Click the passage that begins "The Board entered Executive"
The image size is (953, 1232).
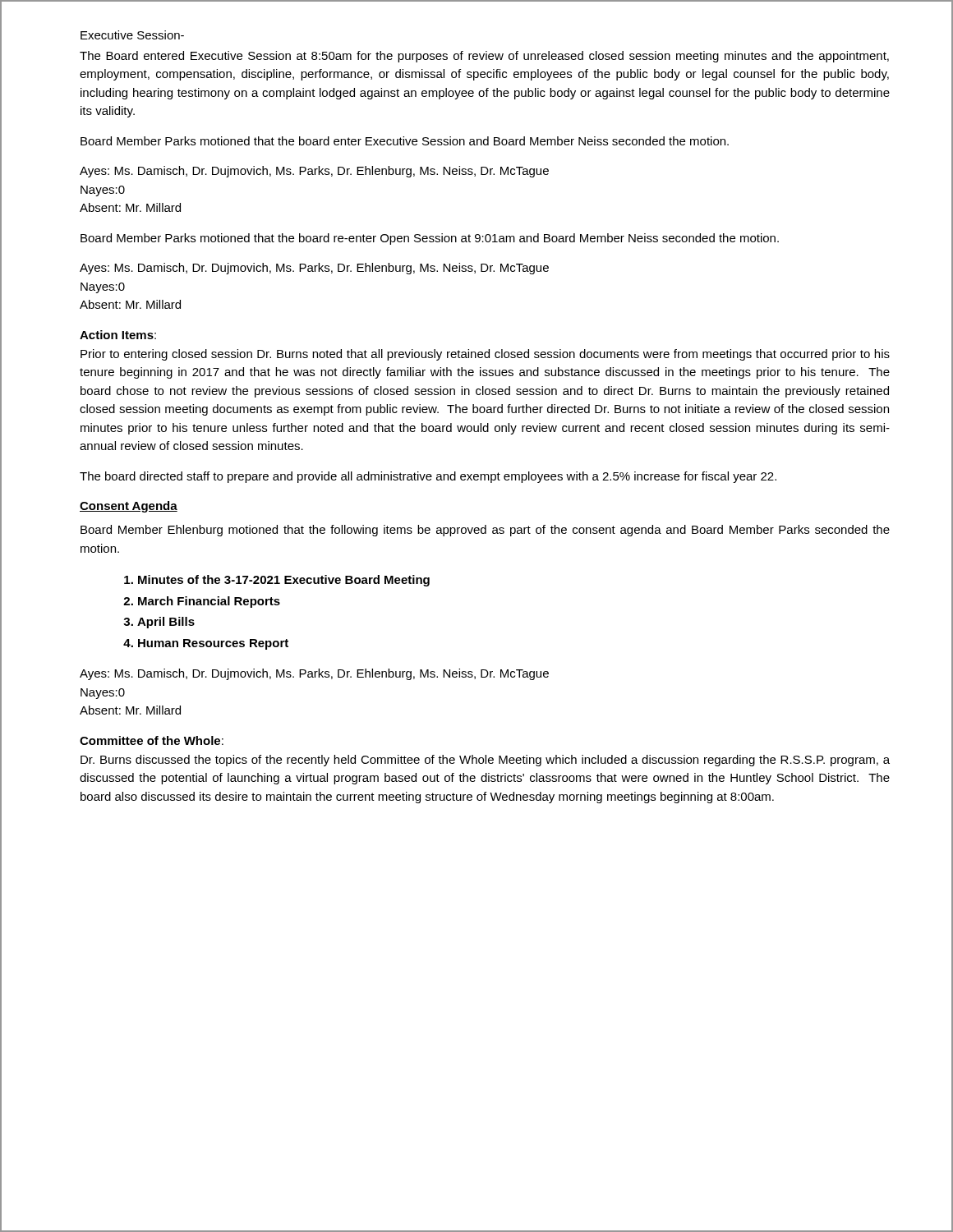tap(485, 83)
